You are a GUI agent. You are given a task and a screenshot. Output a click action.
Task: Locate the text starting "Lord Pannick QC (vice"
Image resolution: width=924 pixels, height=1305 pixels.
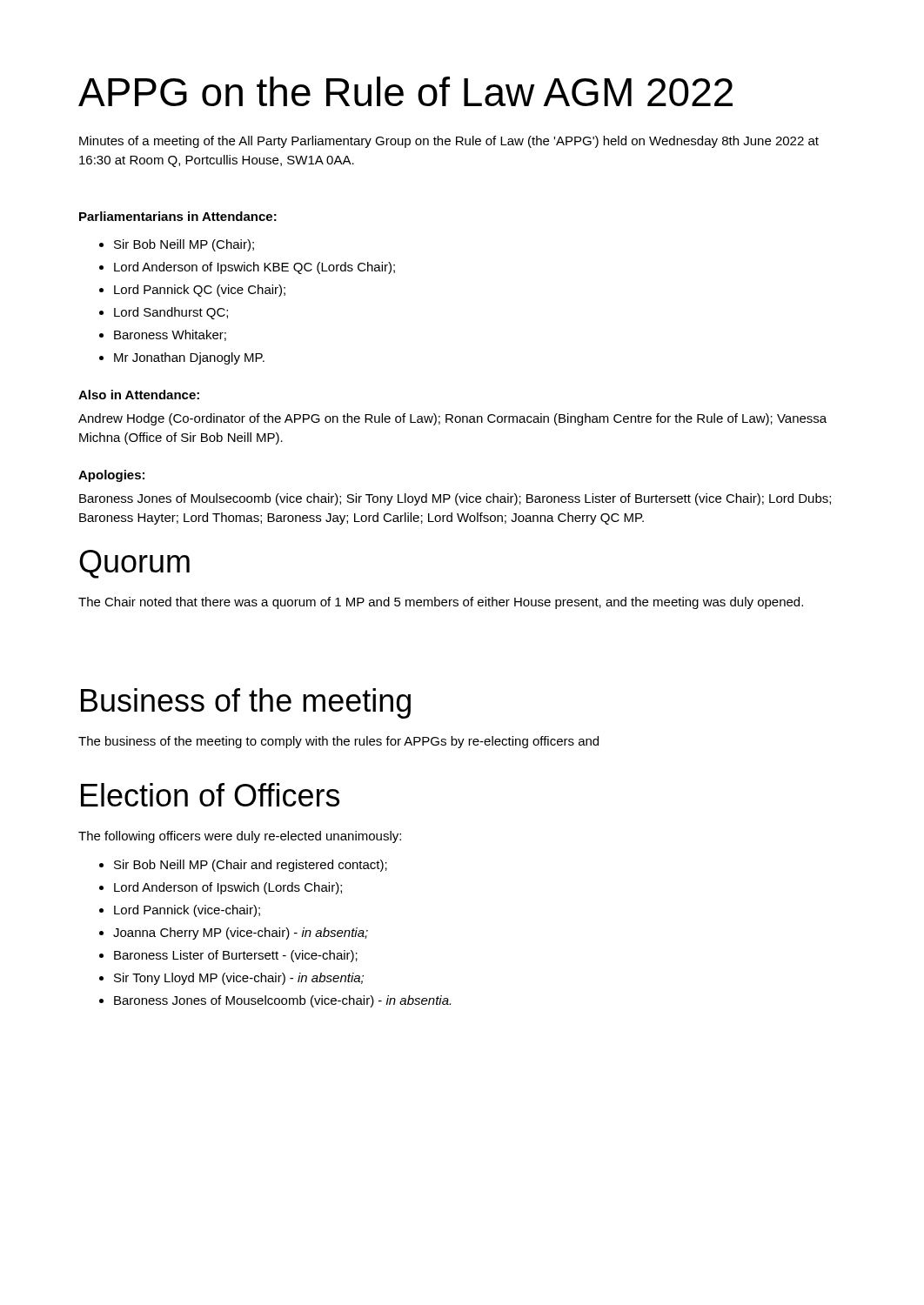tap(200, 289)
